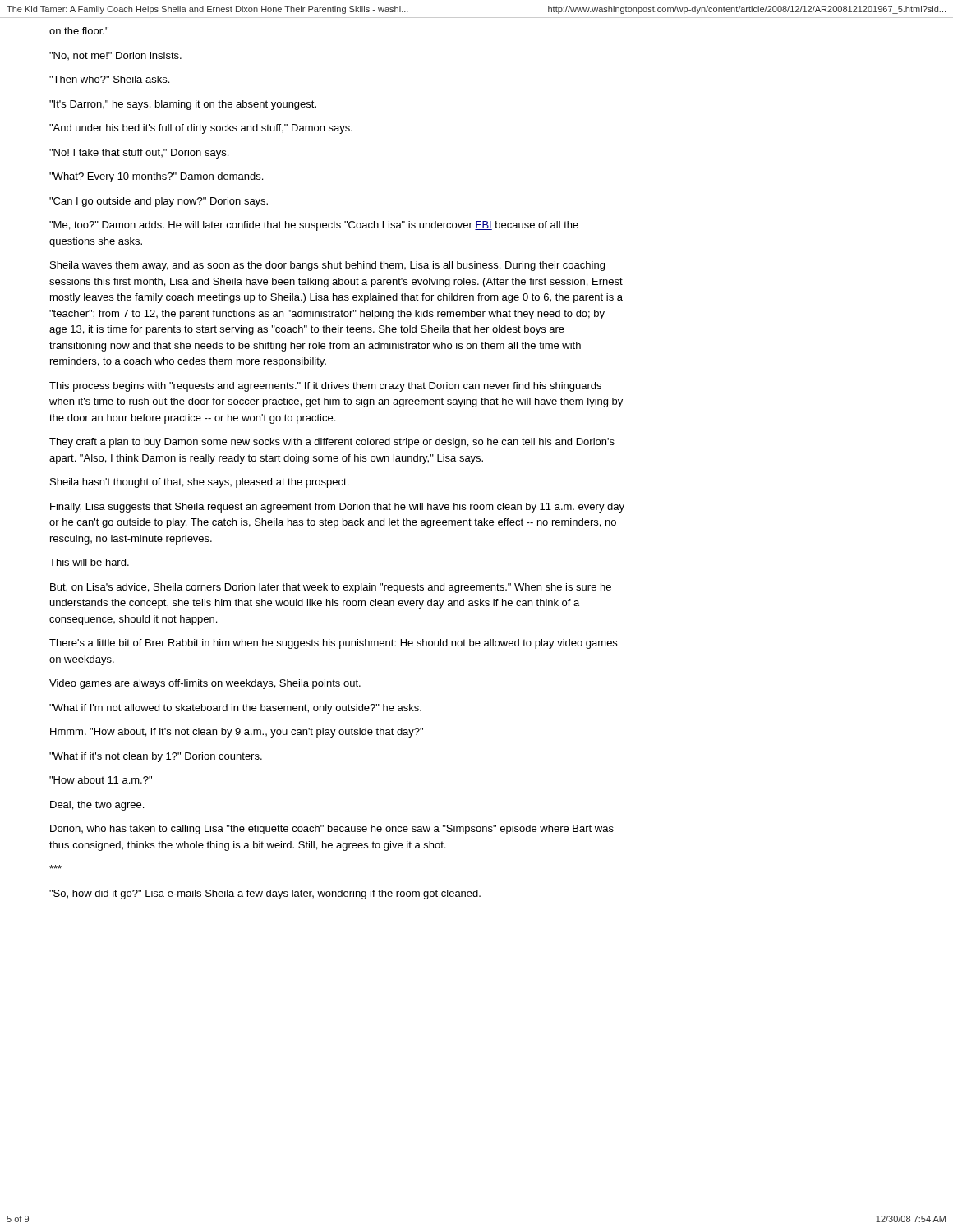
Task: Find the block on this page that starts ""It's Darron," he says,"
Action: coord(183,103)
